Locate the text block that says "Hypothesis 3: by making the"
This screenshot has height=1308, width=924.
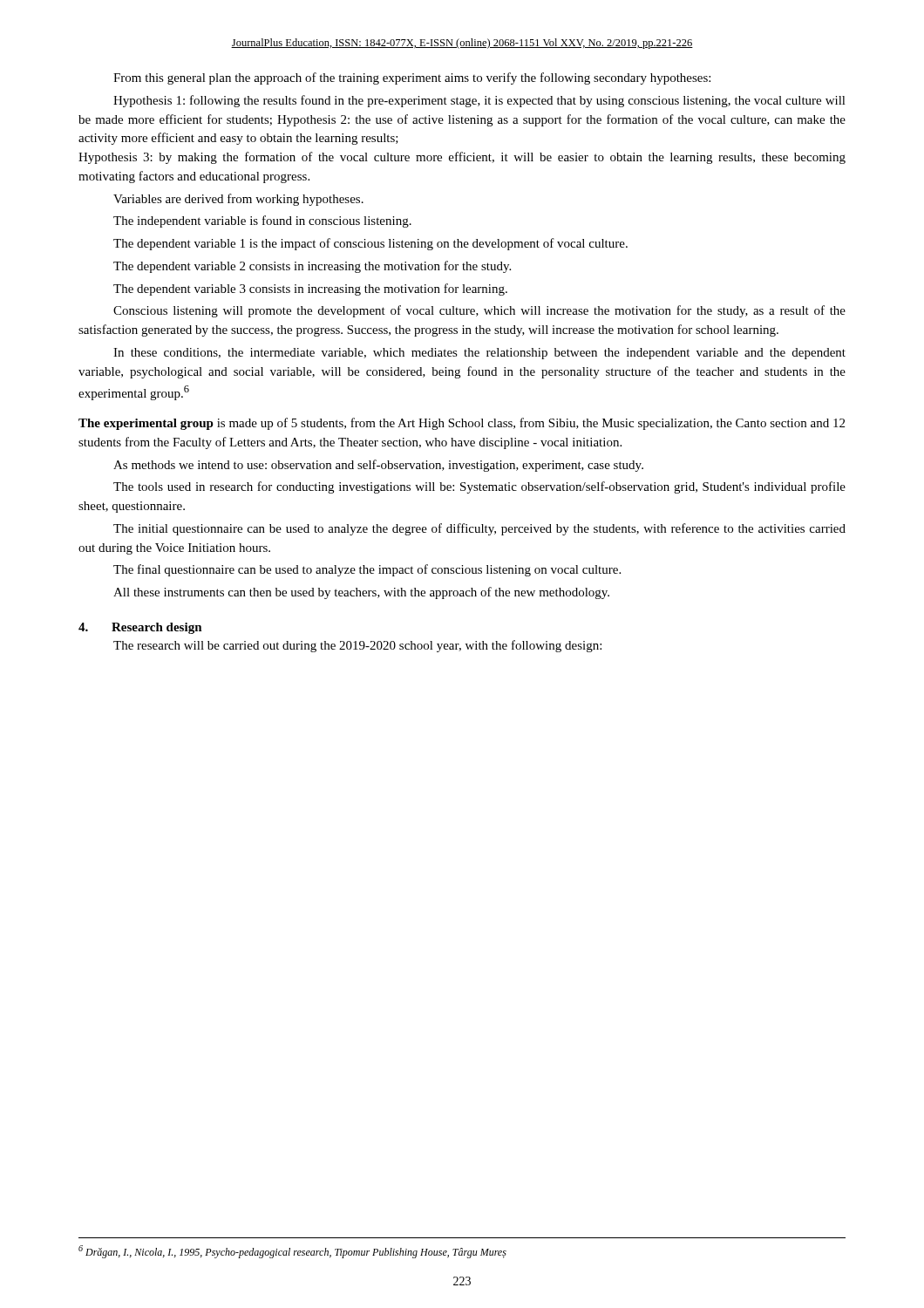tap(462, 166)
